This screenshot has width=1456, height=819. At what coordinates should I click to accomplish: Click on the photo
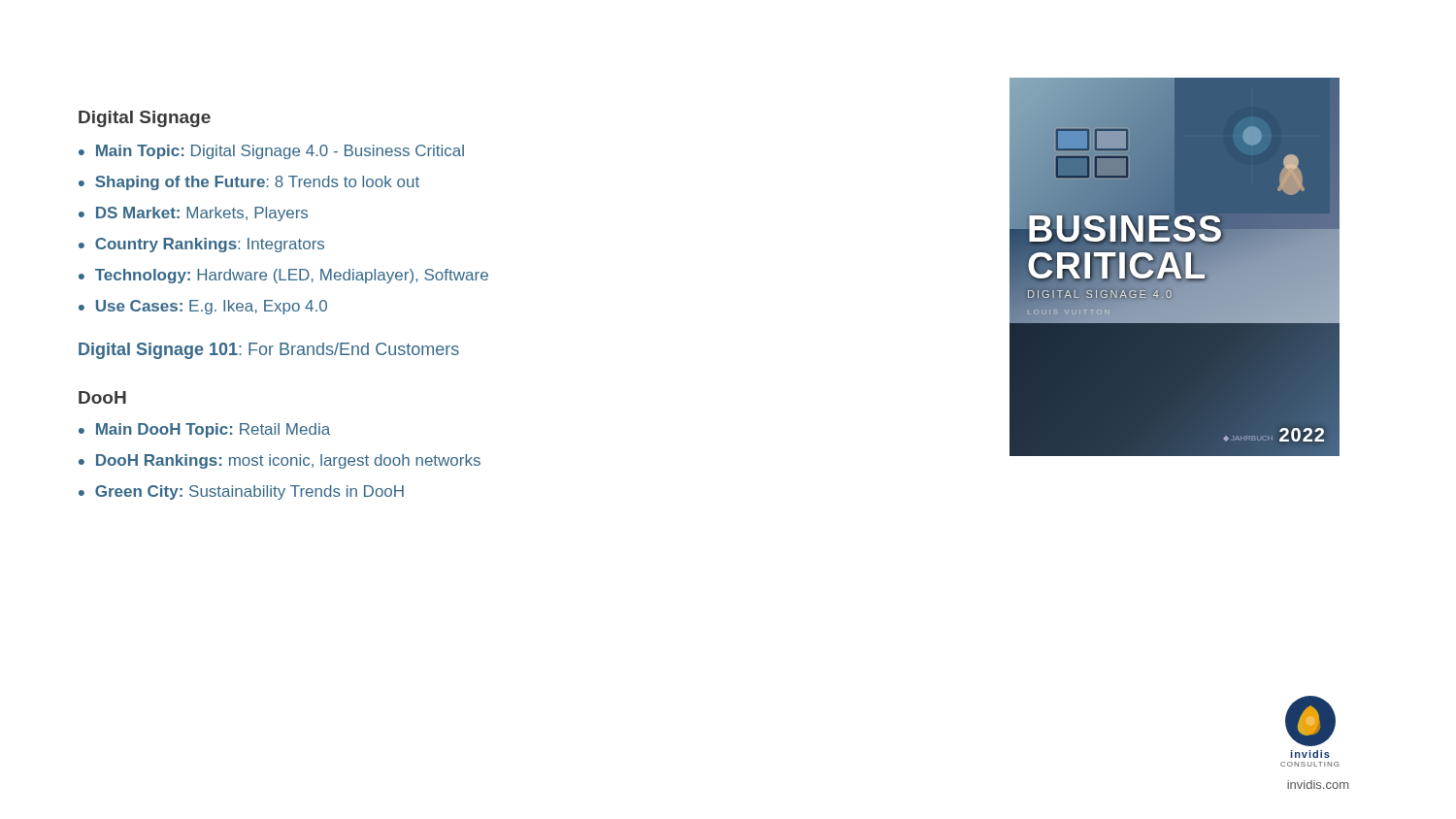tap(1174, 267)
